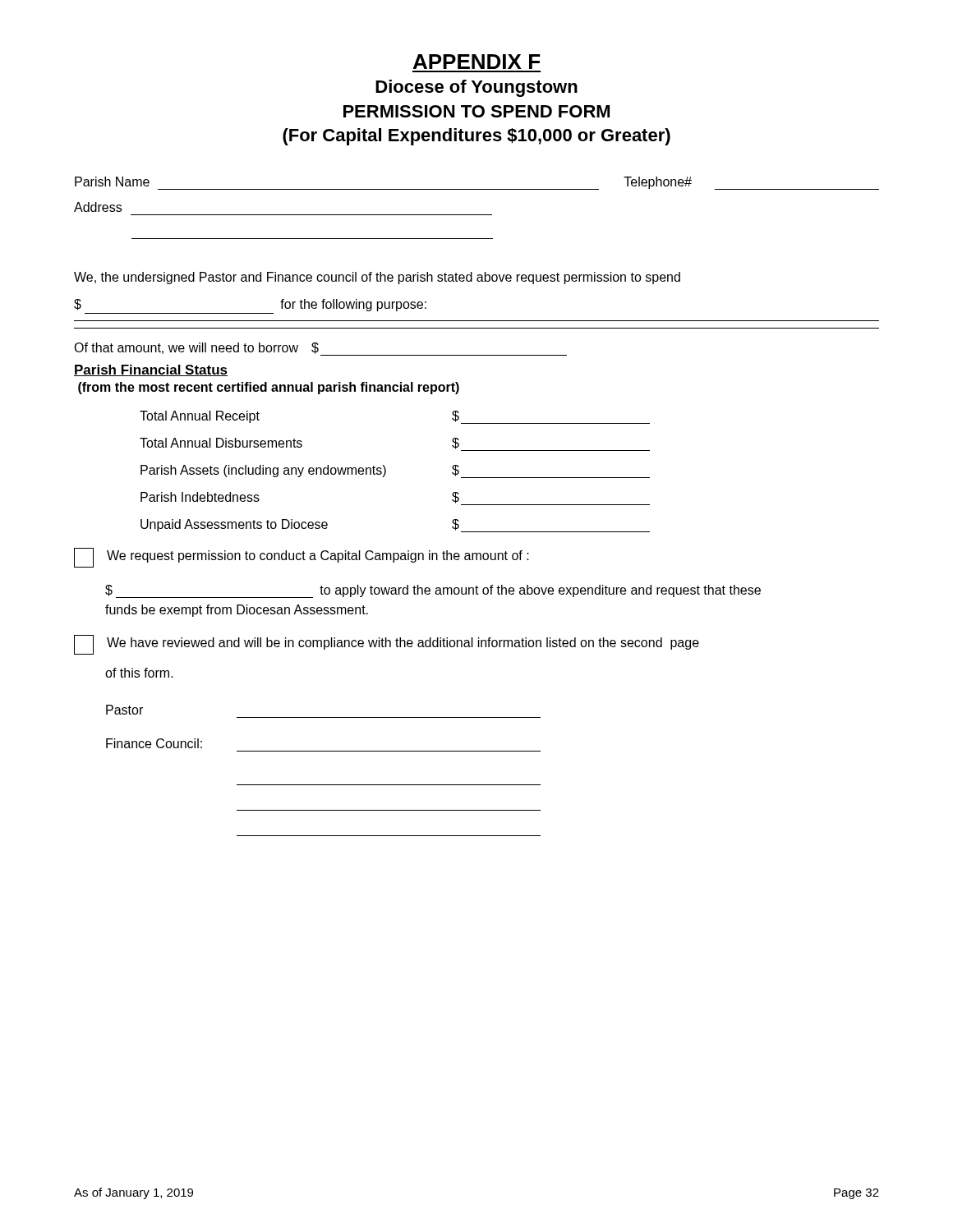Locate the text block containing "$ to apply toward the amount of"
This screenshot has height=1232, width=953.
point(433,589)
